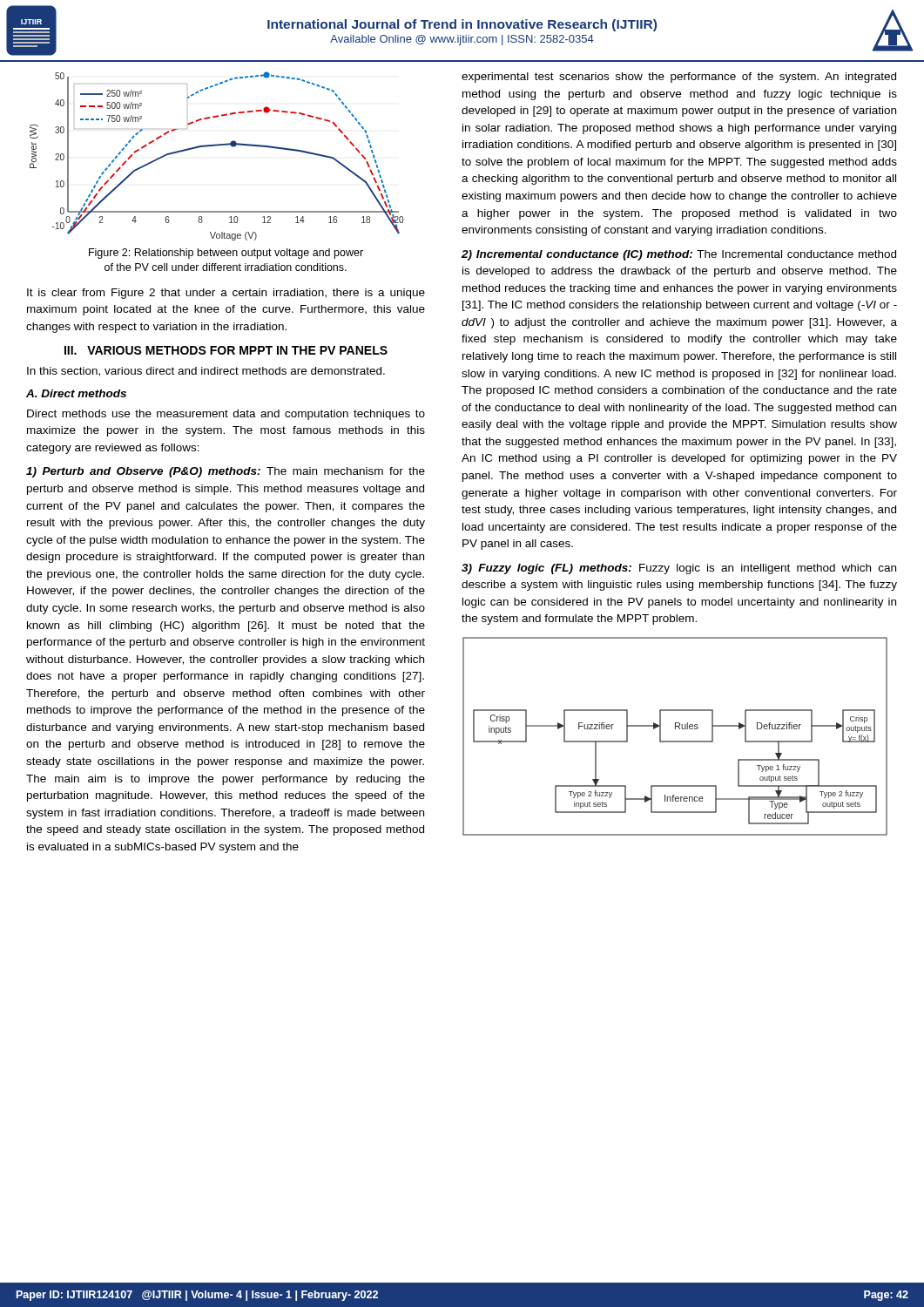Image resolution: width=924 pixels, height=1307 pixels.
Task: Navigate to the text starting "experimental test scenarios show the performance of the"
Action: tap(679, 153)
